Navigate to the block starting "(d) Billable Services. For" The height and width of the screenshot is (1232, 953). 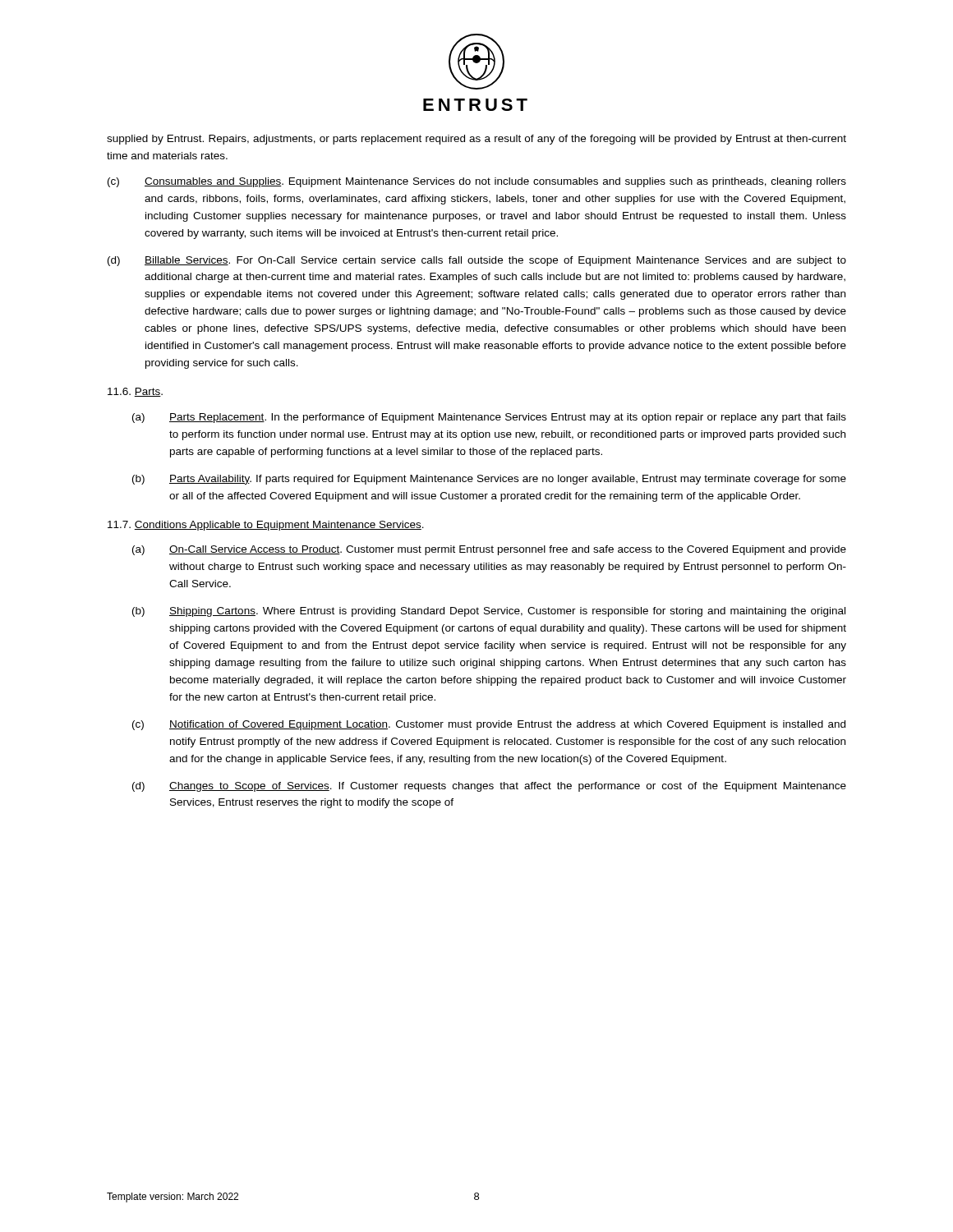[476, 312]
